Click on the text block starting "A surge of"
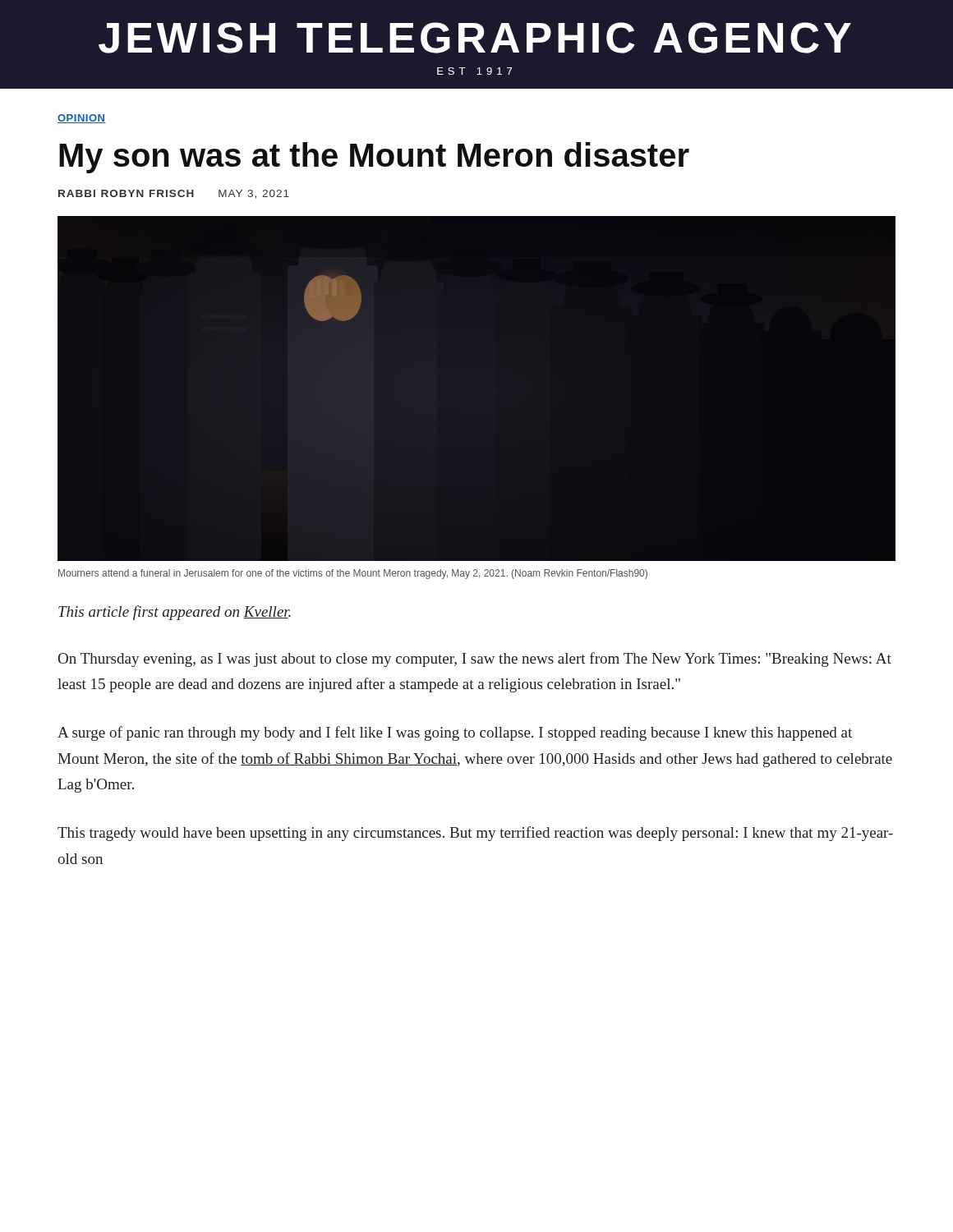The width and height of the screenshot is (953, 1232). coord(475,758)
